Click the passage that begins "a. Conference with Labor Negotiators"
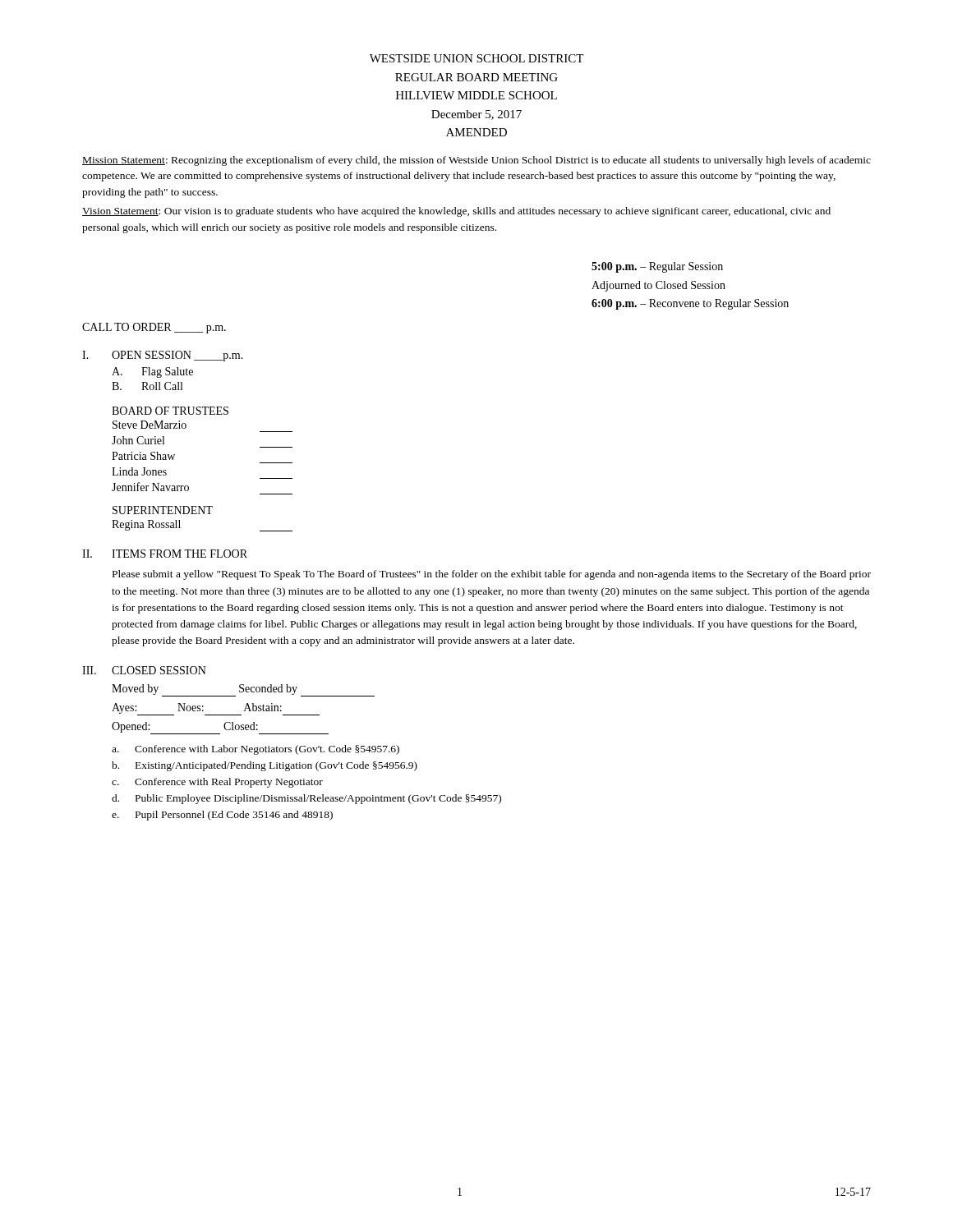Image resolution: width=953 pixels, height=1232 pixels. coord(256,749)
